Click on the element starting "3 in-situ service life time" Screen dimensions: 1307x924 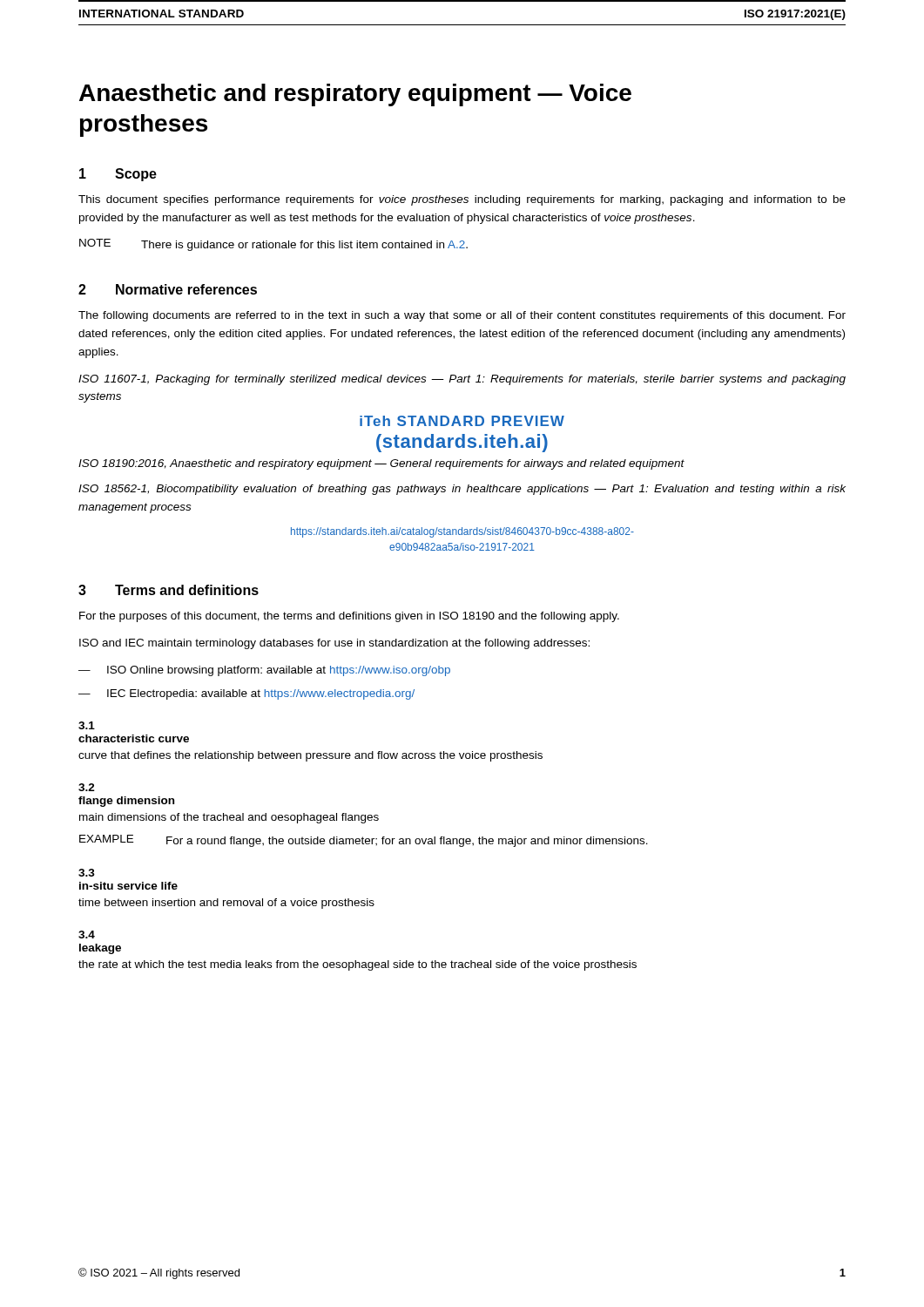(87, 873)
